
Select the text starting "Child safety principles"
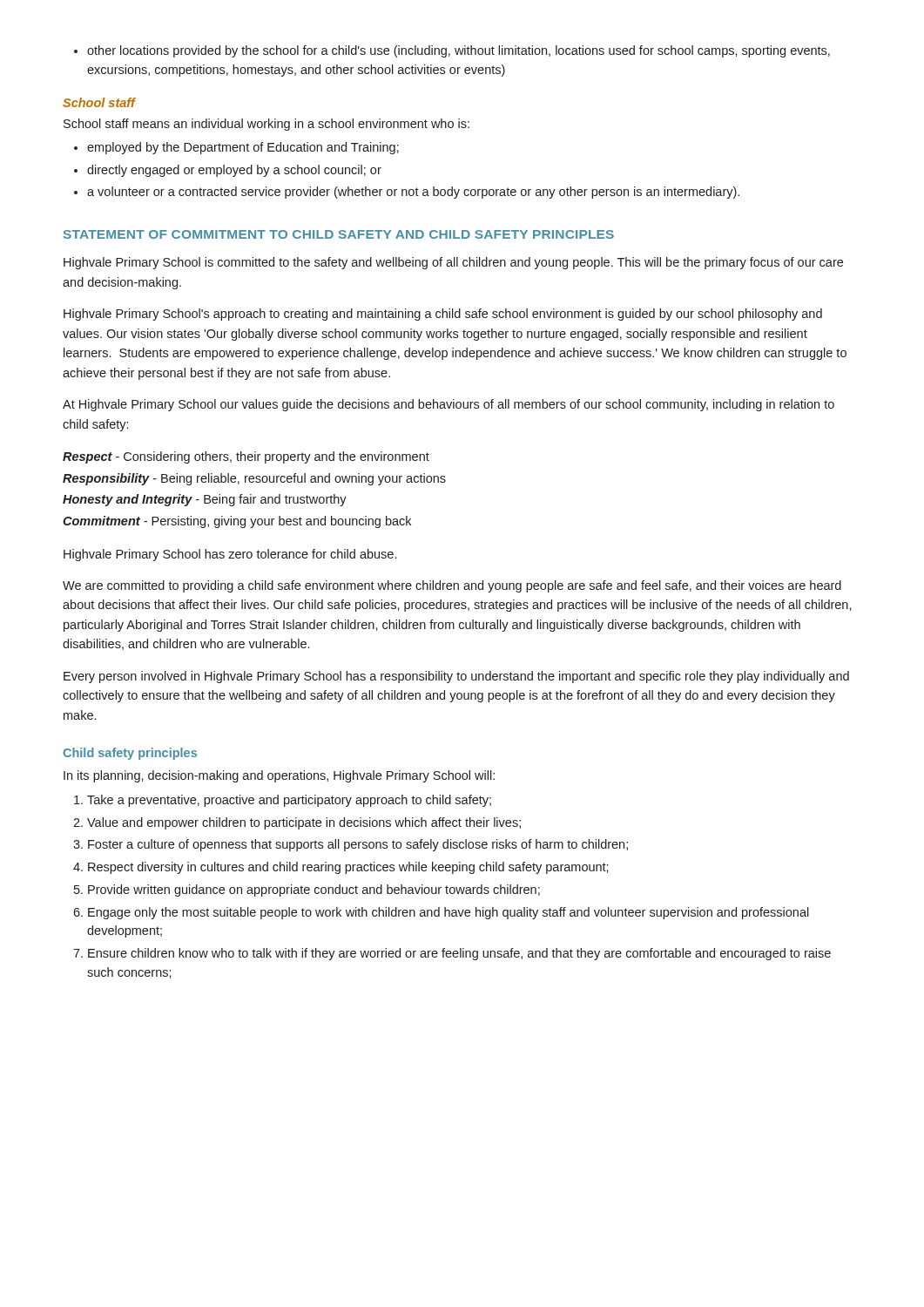tap(130, 753)
